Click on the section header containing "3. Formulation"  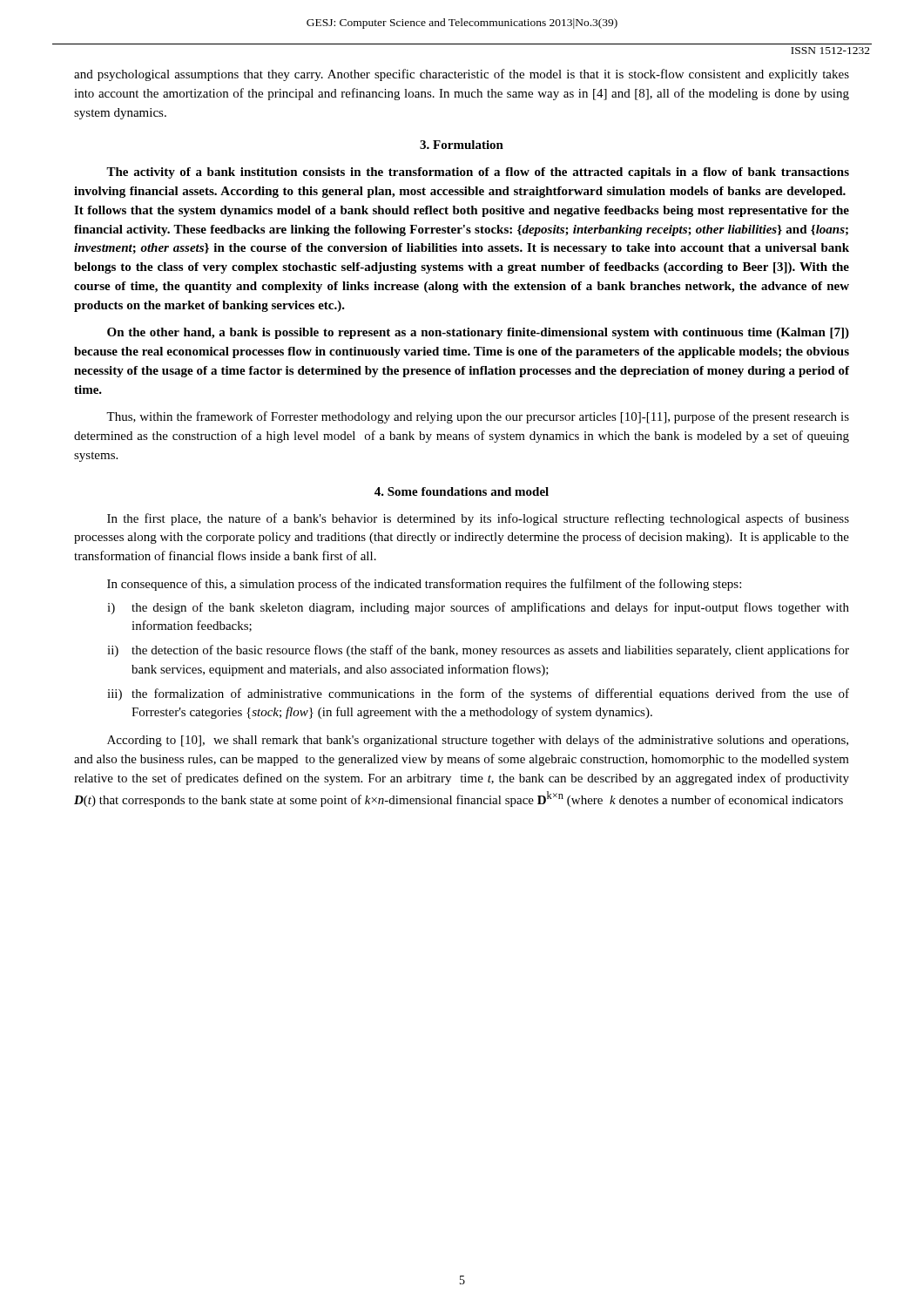(x=462, y=145)
